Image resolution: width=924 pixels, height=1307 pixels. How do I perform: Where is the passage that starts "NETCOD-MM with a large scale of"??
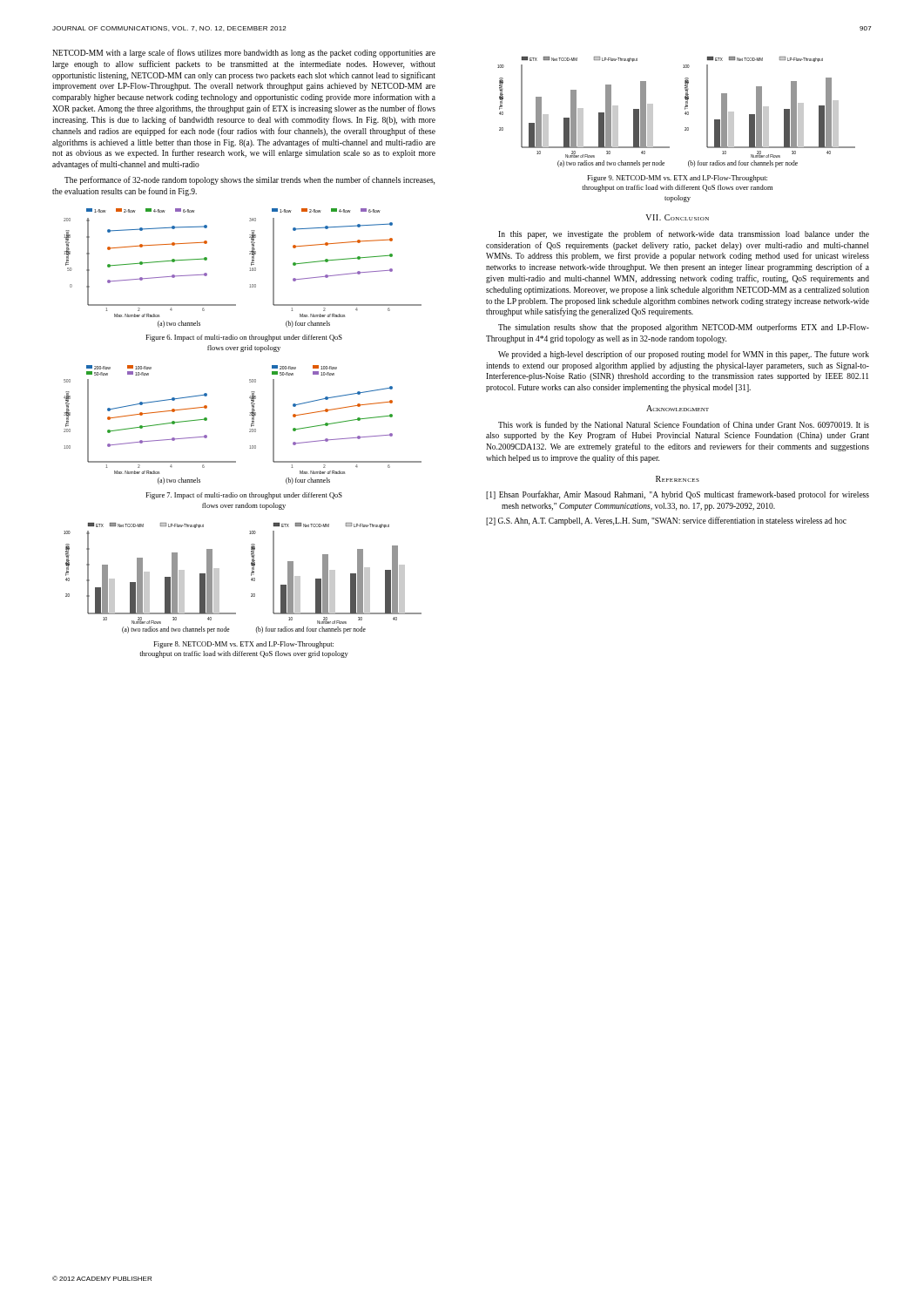244,109
